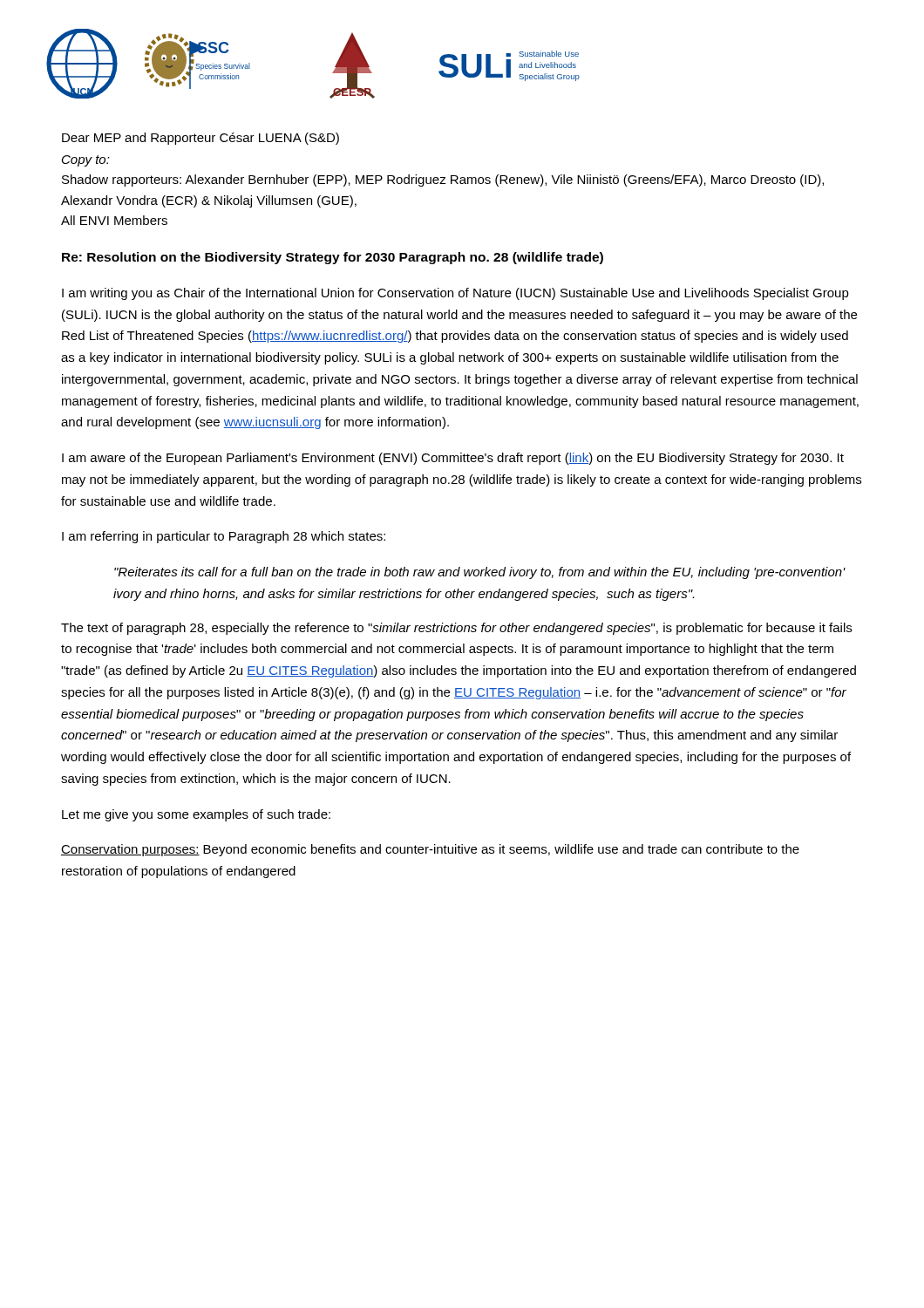Viewport: 924px width, 1308px height.
Task: Point to the passage starting "The text of paragraph 28, especially the"
Action: pyautogui.click(x=459, y=703)
